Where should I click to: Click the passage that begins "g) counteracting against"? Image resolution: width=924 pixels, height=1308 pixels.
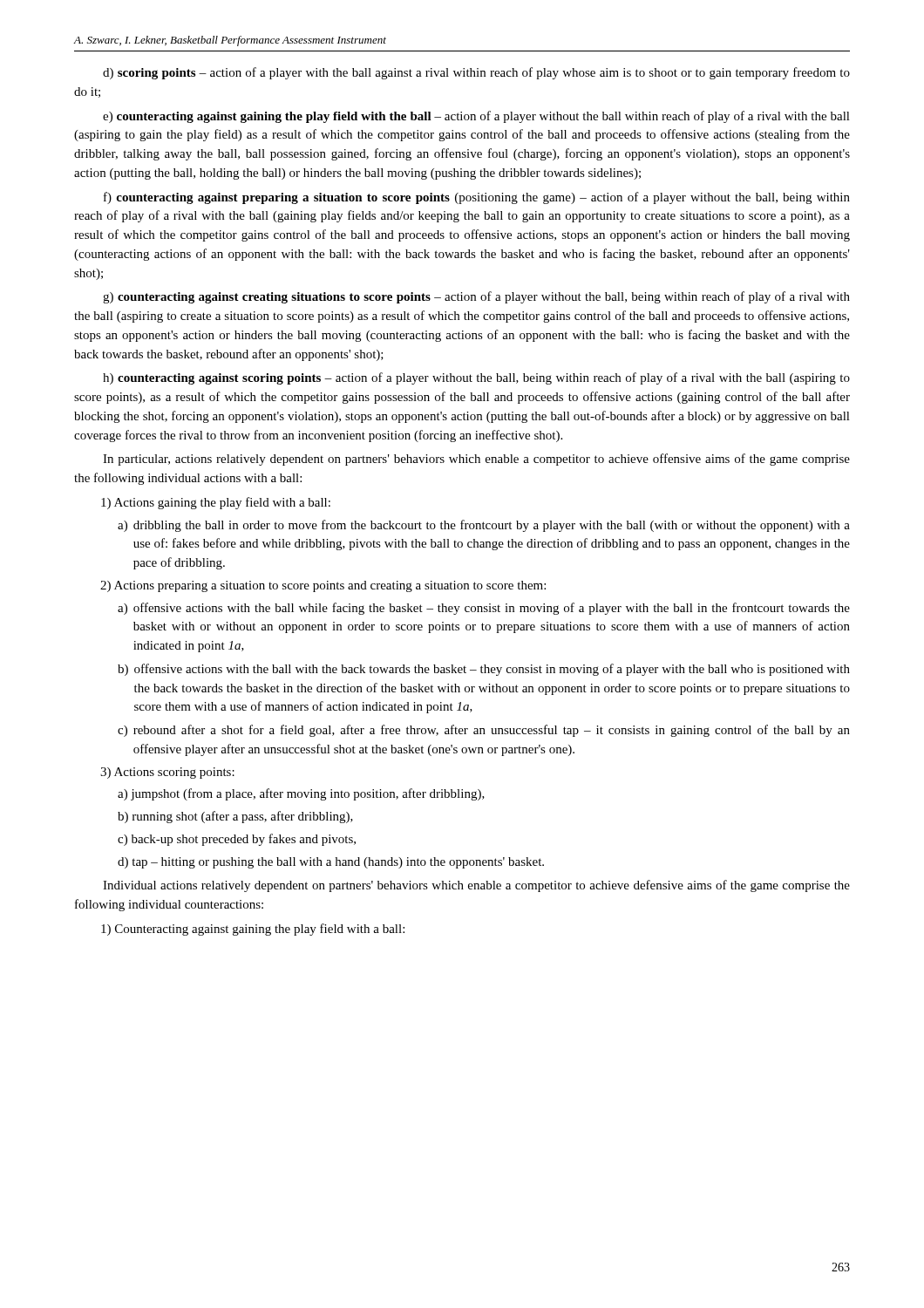coord(462,326)
